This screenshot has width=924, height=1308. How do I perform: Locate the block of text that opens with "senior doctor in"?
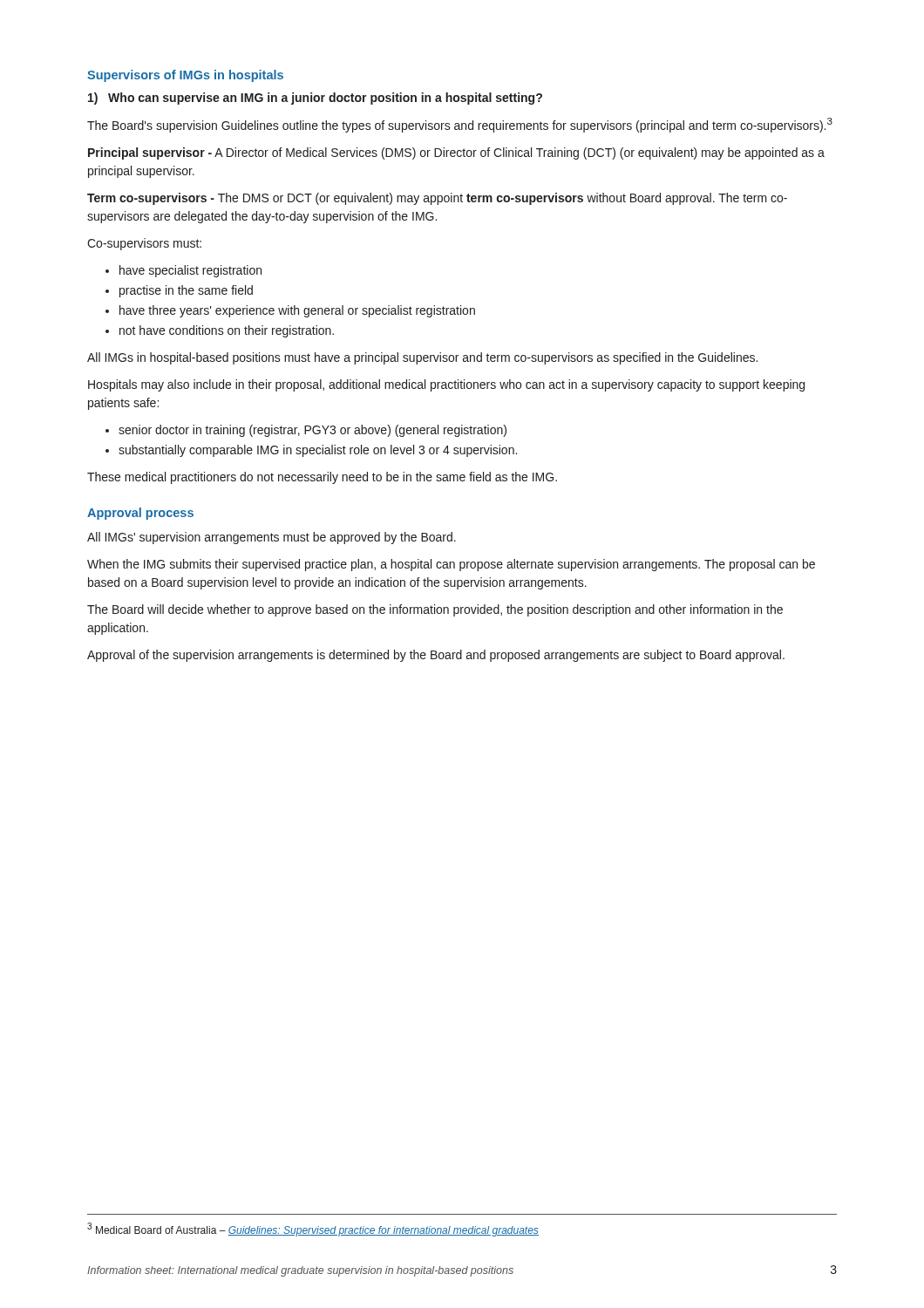click(462, 430)
